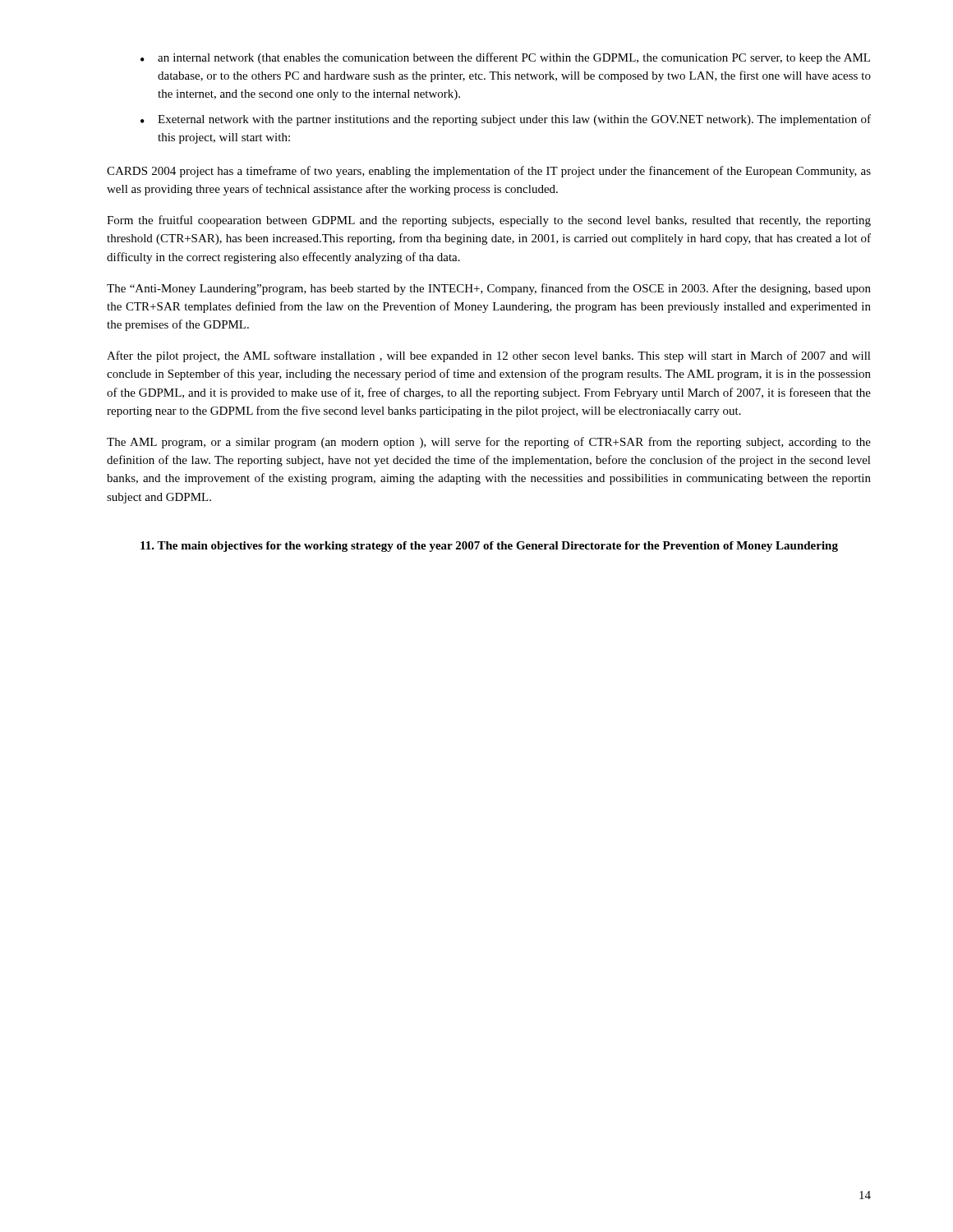Select the text block containing "After the pilot project,"

(489, 383)
